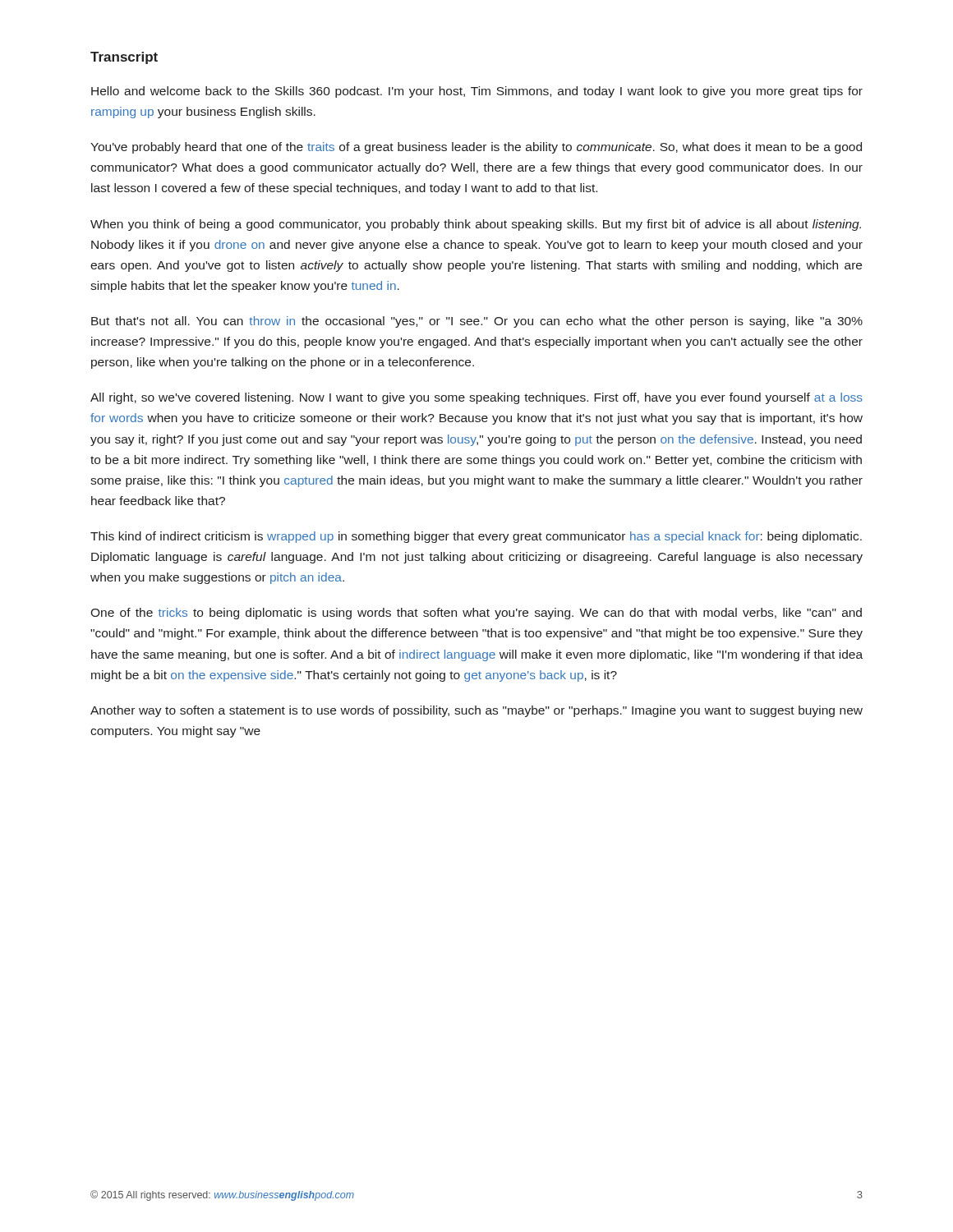Find the element starting "But that's not all. You"
This screenshot has width=953, height=1232.
476,341
